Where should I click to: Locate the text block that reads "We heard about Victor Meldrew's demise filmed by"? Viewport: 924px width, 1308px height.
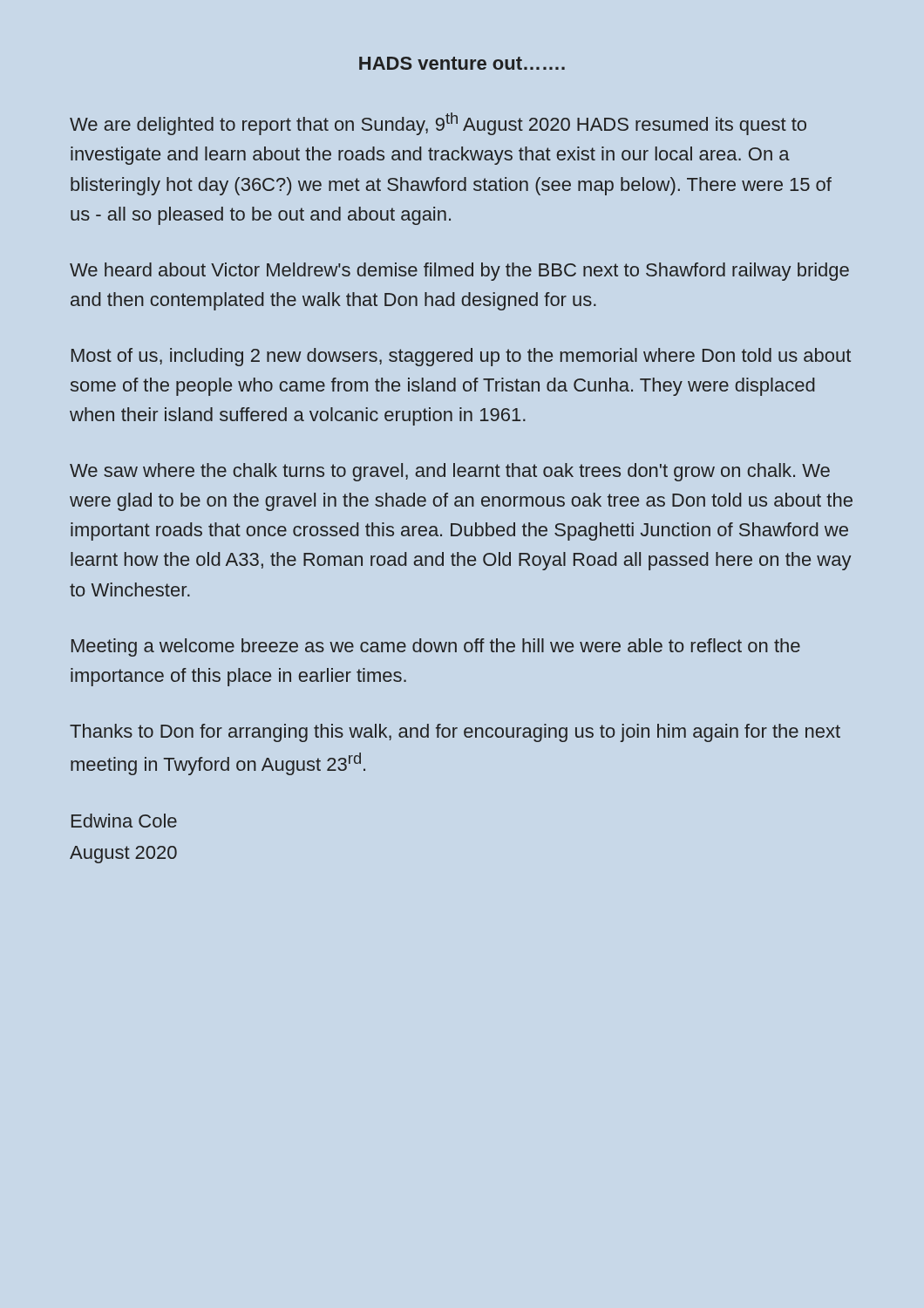click(x=460, y=284)
